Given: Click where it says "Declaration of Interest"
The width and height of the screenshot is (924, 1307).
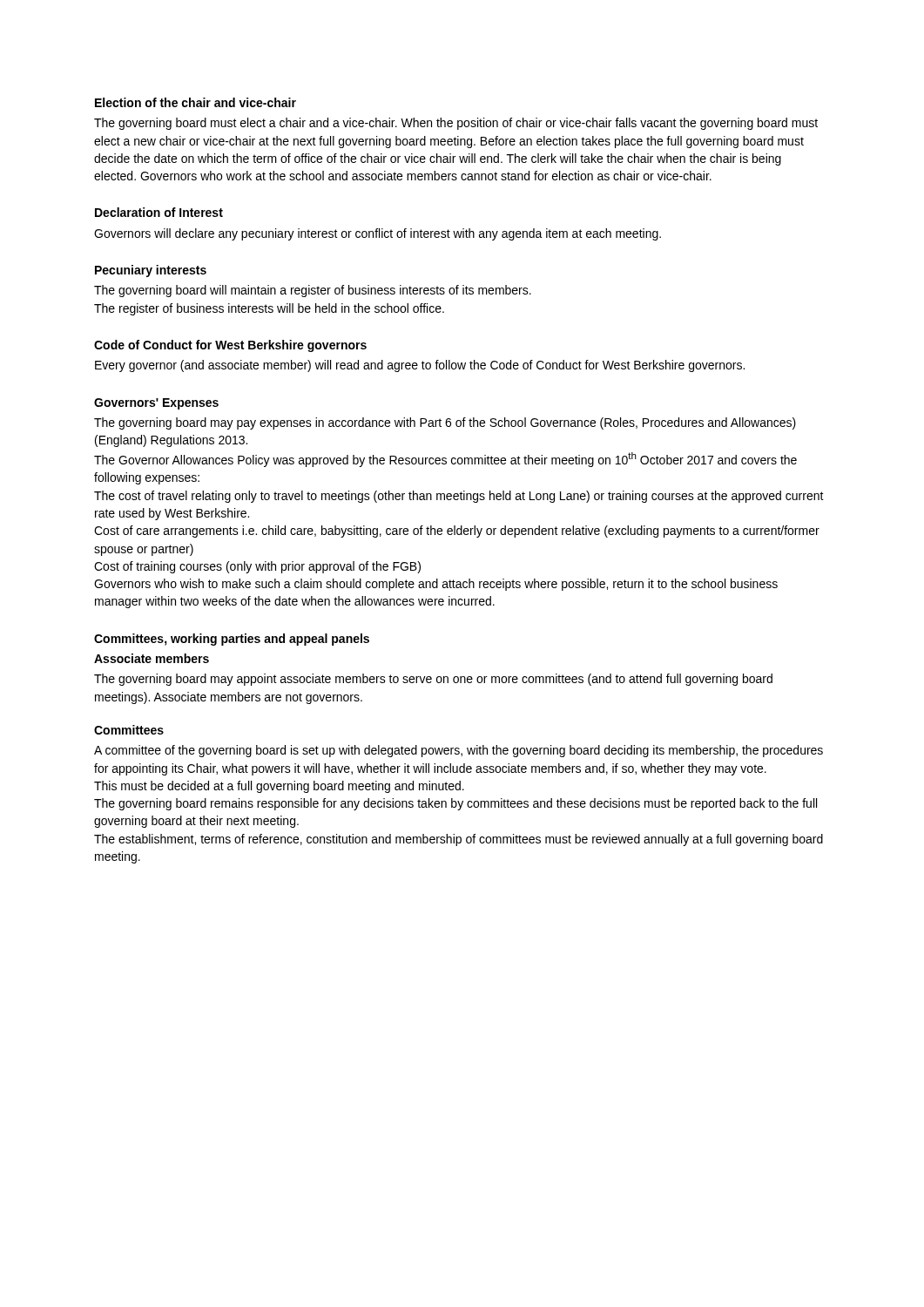Looking at the screenshot, I should click(x=158, y=213).
